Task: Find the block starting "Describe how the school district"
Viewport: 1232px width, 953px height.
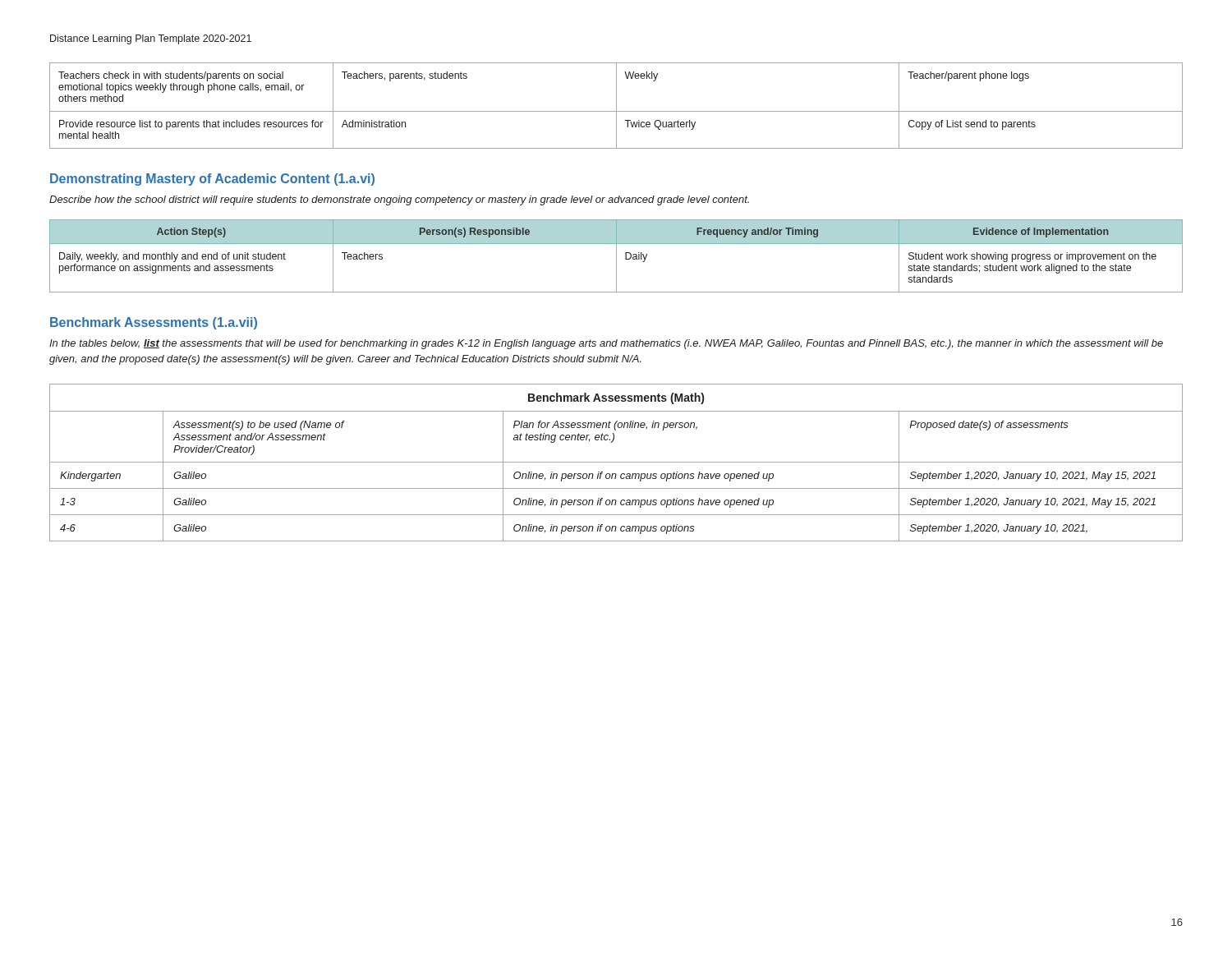Action: tap(400, 199)
